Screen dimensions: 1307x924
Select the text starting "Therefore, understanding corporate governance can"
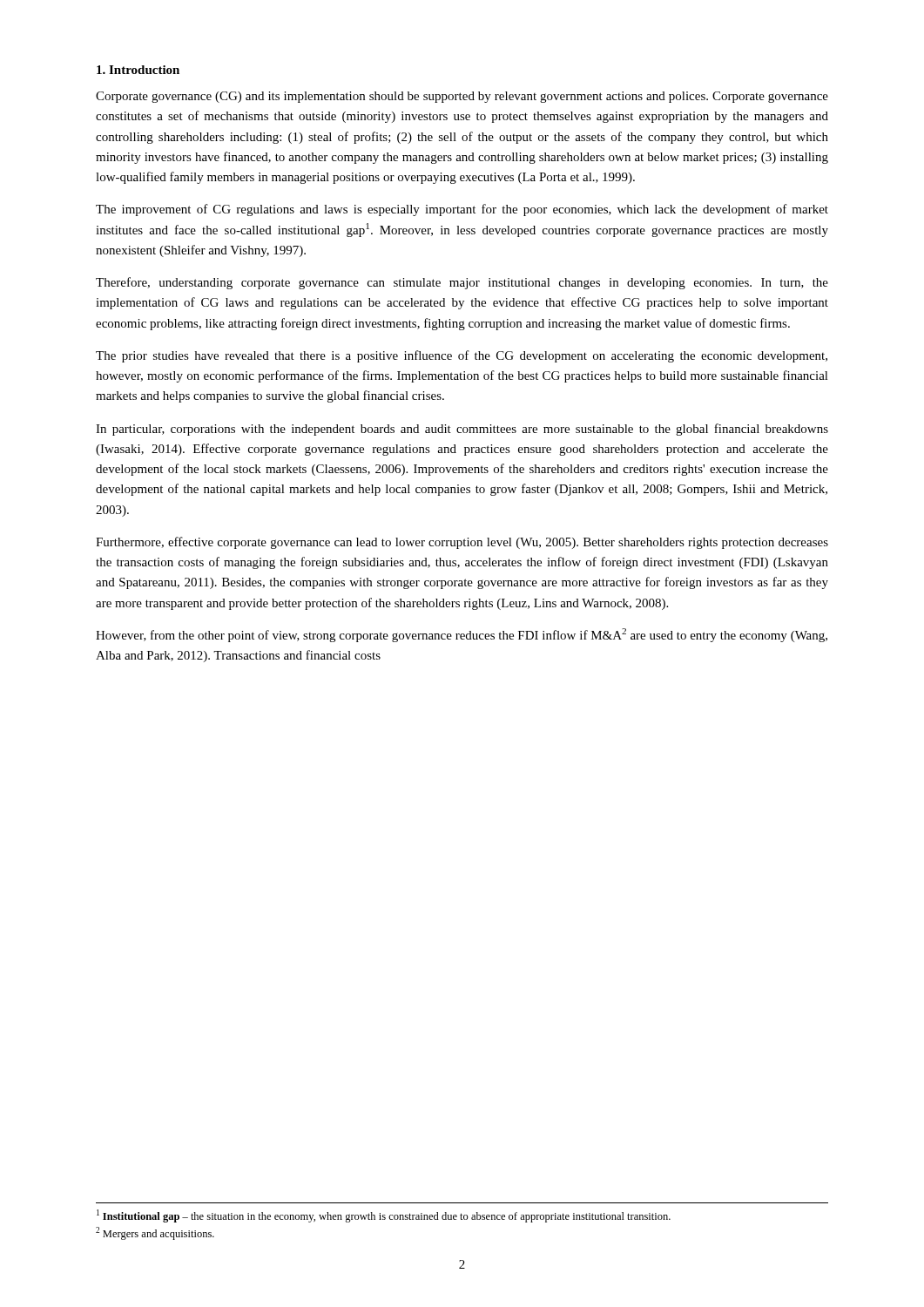tap(462, 303)
